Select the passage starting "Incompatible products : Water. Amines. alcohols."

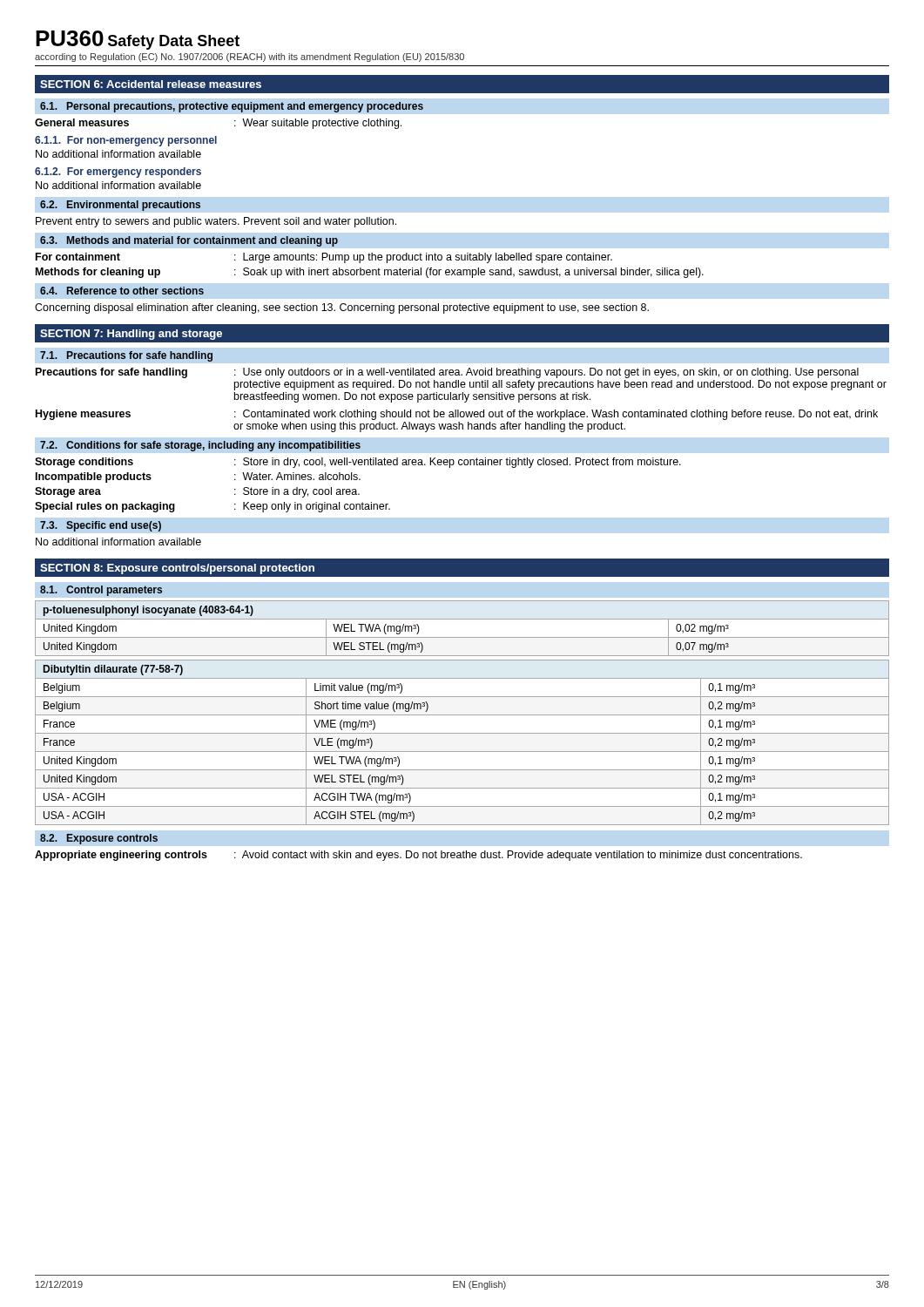[462, 476]
